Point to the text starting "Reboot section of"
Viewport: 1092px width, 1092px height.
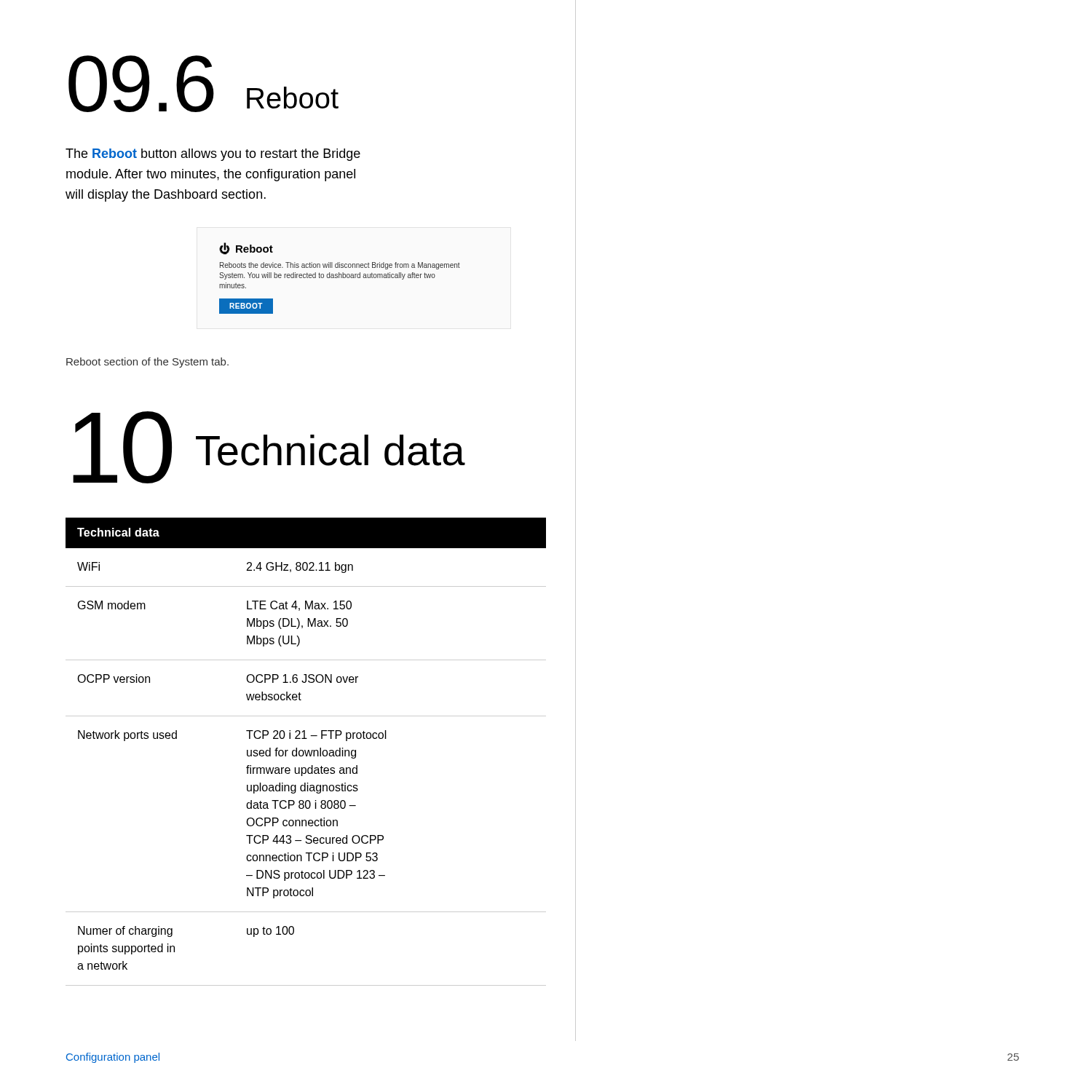click(x=147, y=361)
